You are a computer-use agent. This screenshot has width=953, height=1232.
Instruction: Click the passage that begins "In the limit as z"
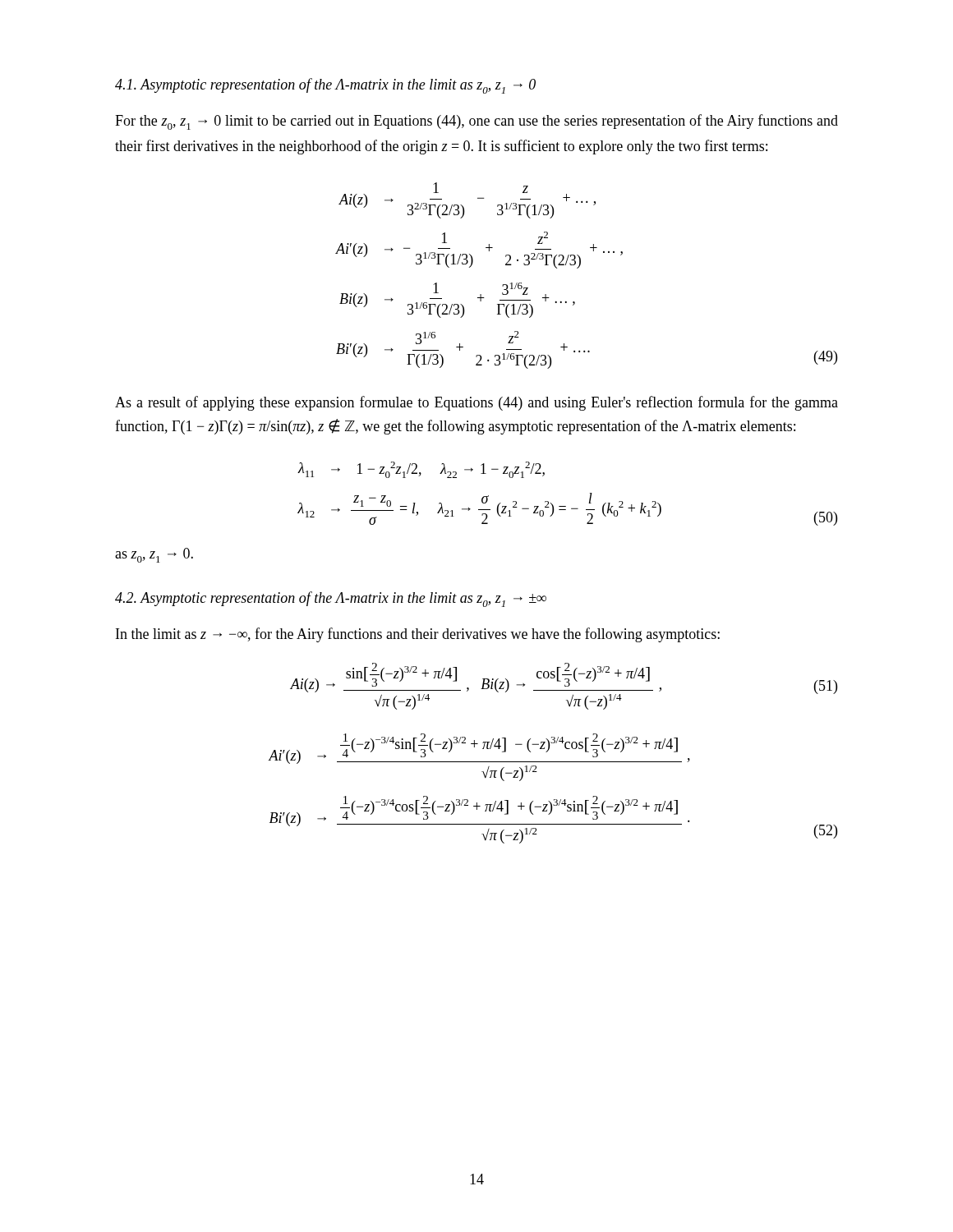(418, 634)
